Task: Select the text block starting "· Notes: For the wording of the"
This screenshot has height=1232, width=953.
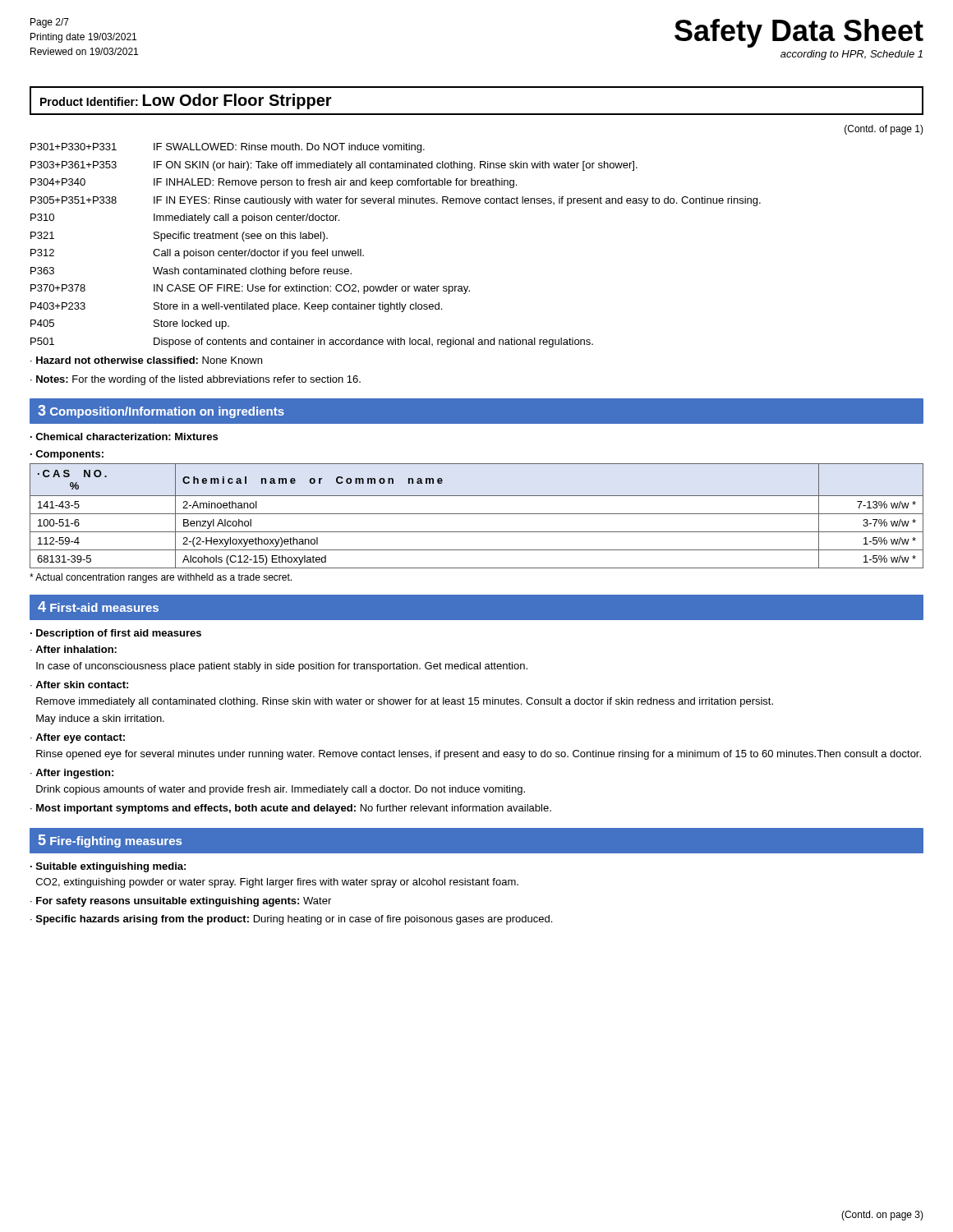Action: [x=196, y=379]
